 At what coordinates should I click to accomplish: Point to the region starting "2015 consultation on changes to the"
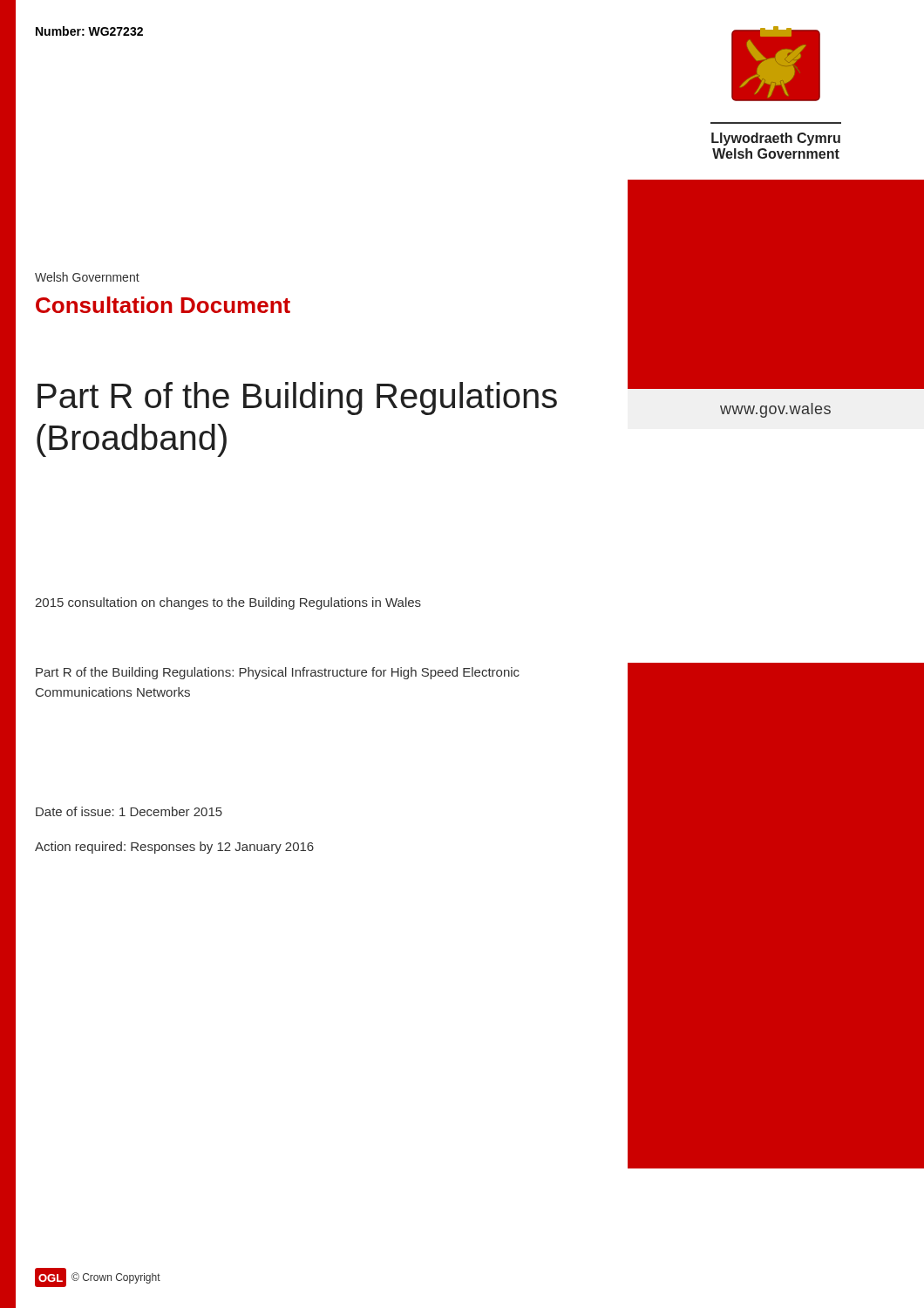[x=228, y=602]
